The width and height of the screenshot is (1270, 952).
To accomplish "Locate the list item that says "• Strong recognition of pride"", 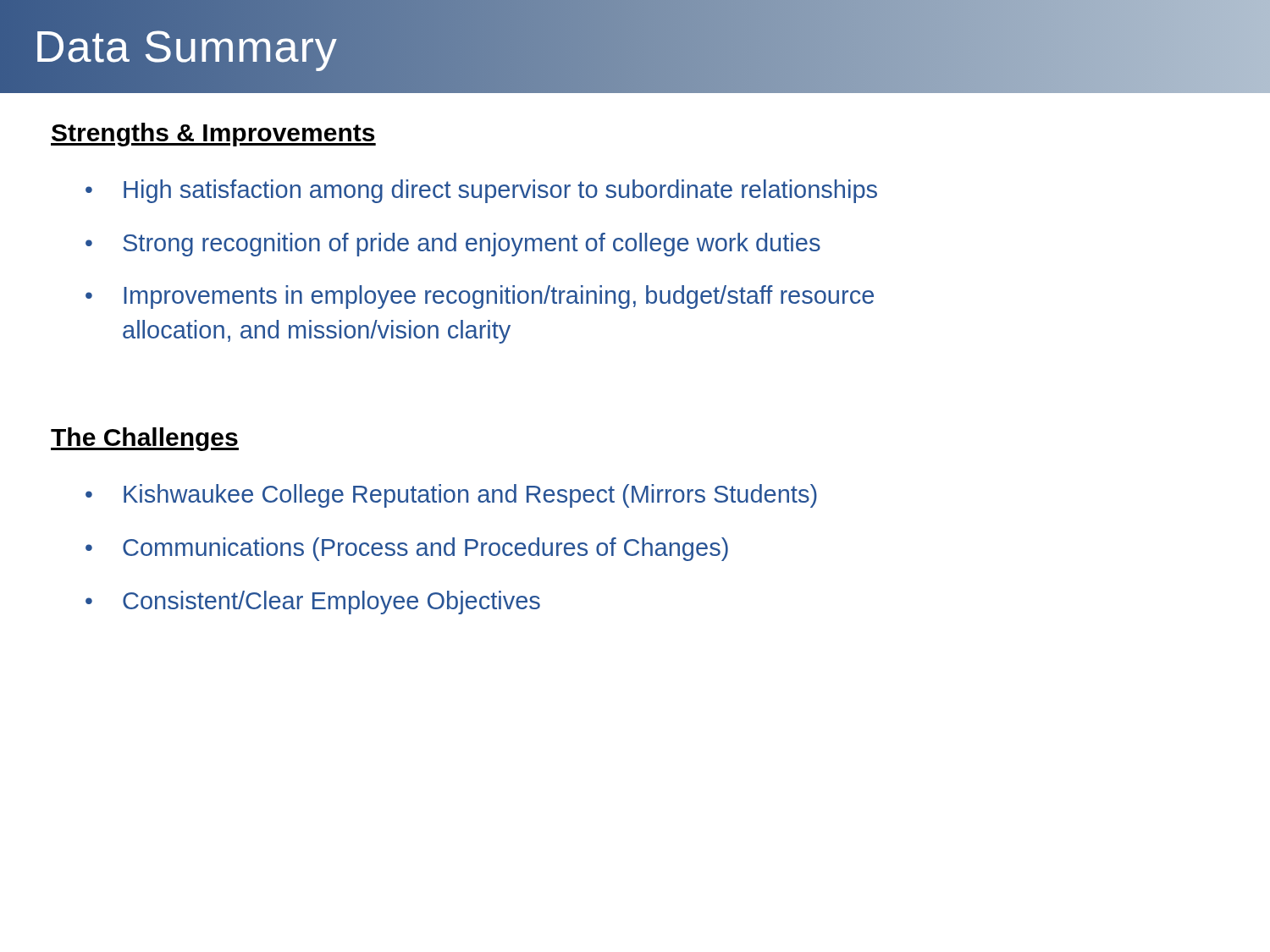I will [436, 243].
